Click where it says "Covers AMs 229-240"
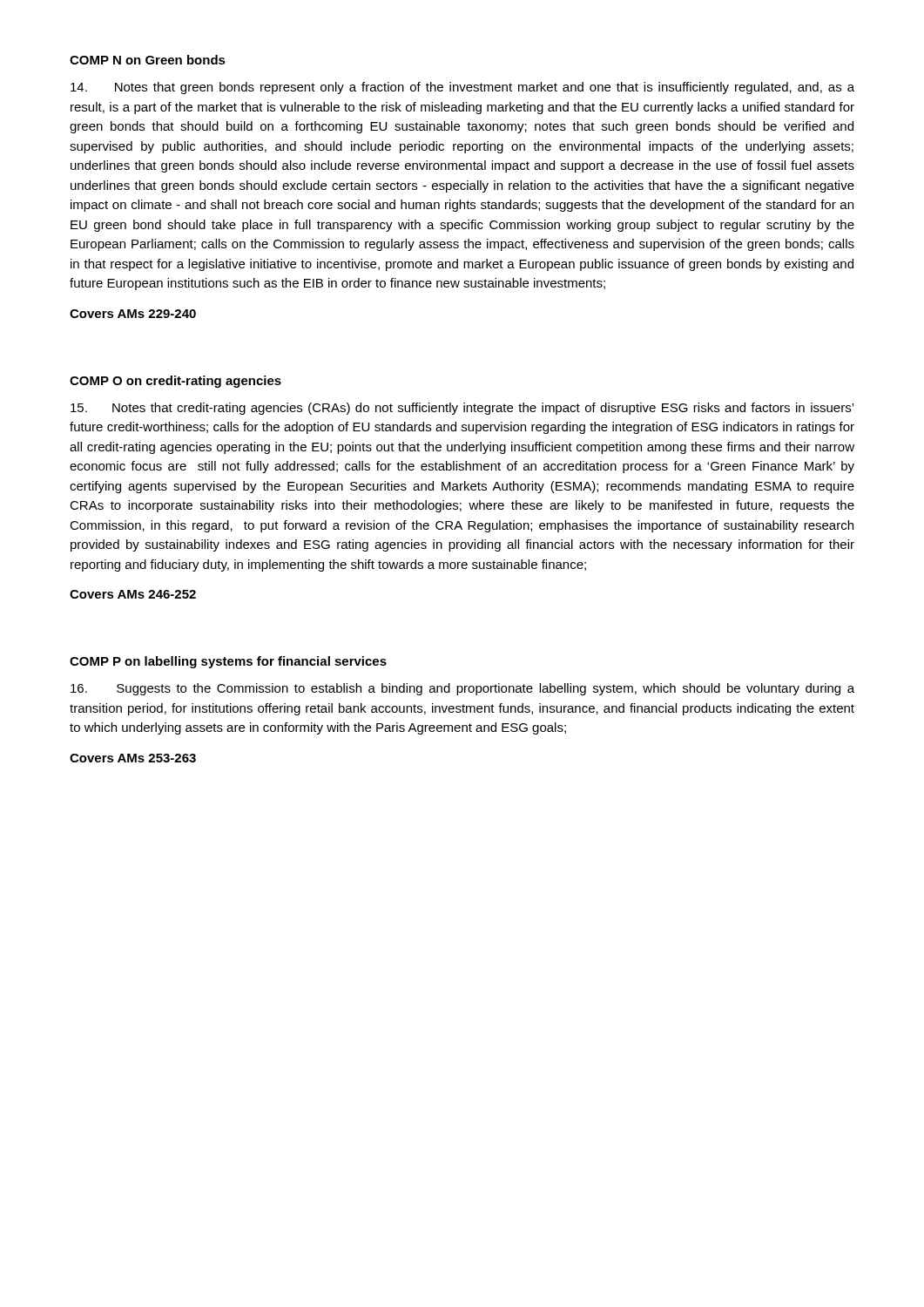This screenshot has height=1307, width=924. tap(133, 313)
